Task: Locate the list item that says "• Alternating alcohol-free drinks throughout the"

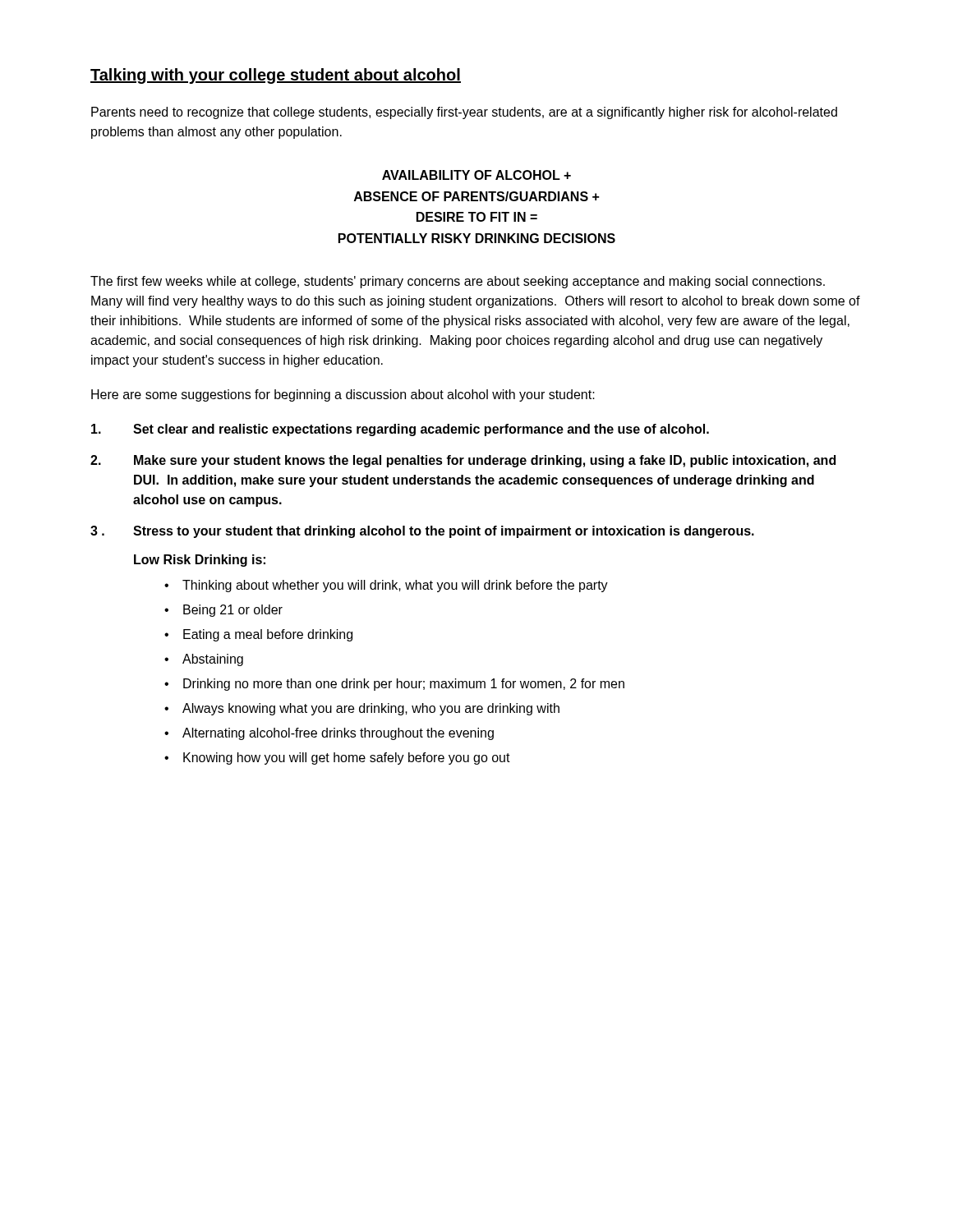Action: (329, 734)
